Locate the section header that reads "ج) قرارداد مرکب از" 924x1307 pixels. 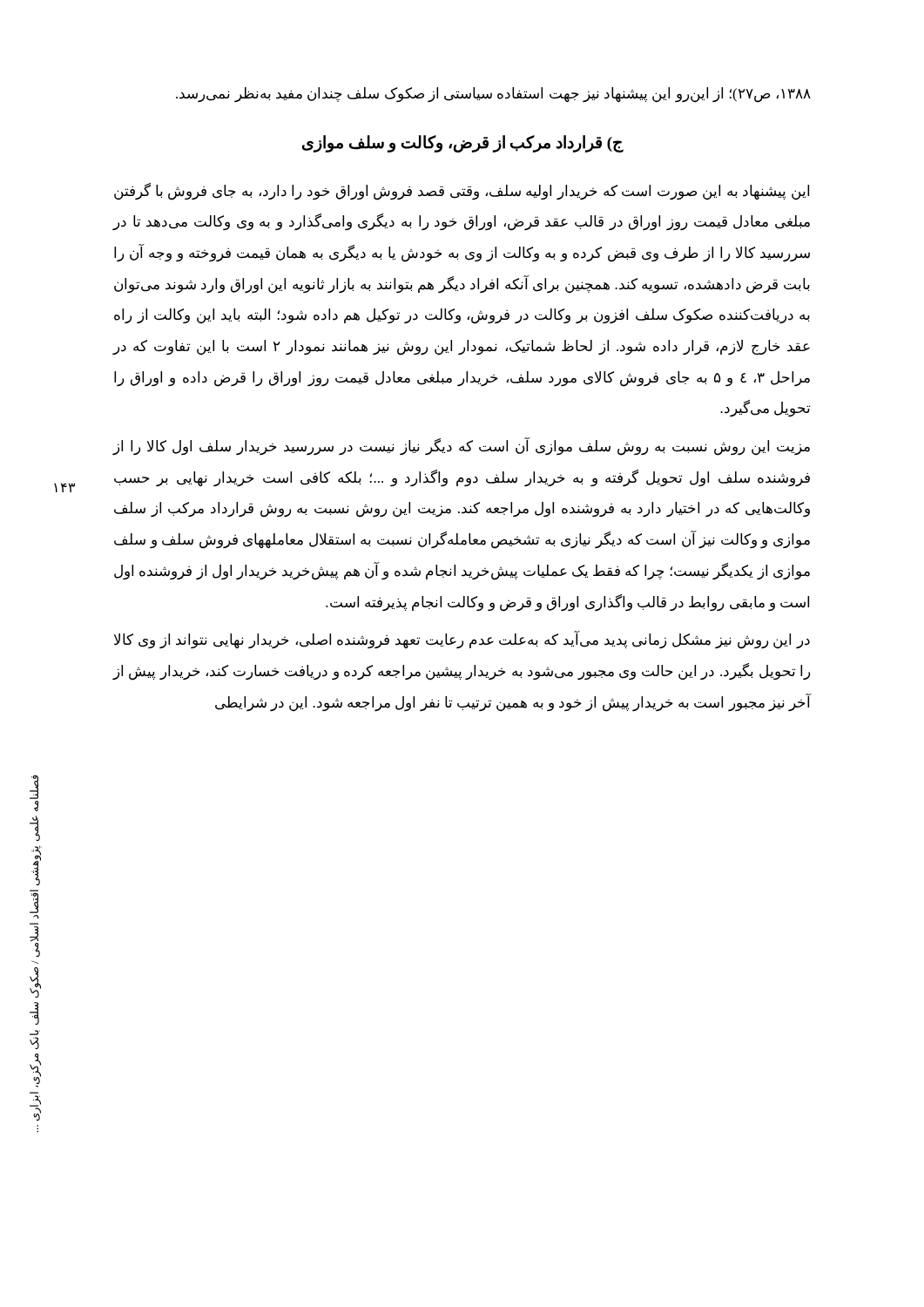[x=462, y=142]
